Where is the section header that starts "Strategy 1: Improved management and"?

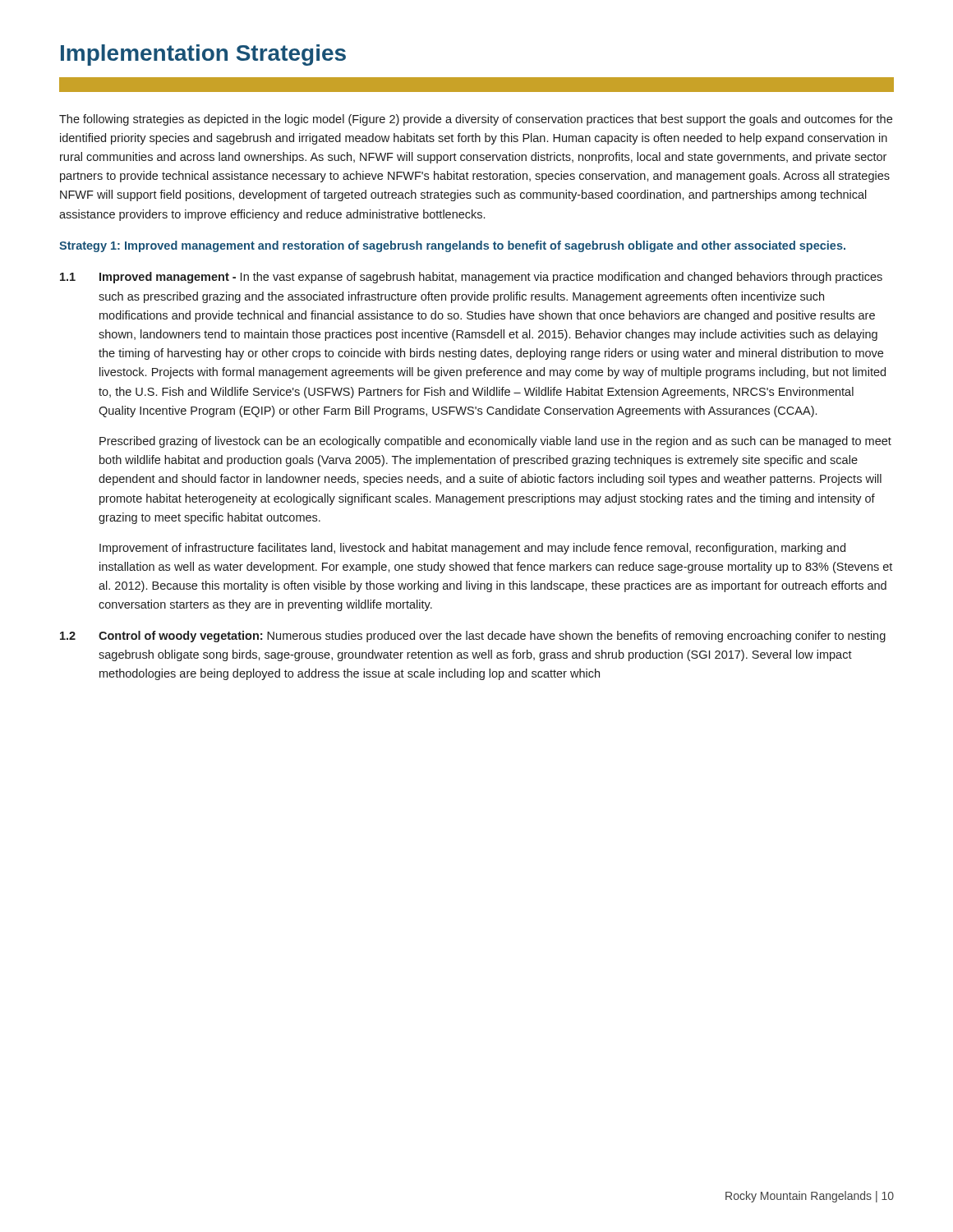pos(476,246)
